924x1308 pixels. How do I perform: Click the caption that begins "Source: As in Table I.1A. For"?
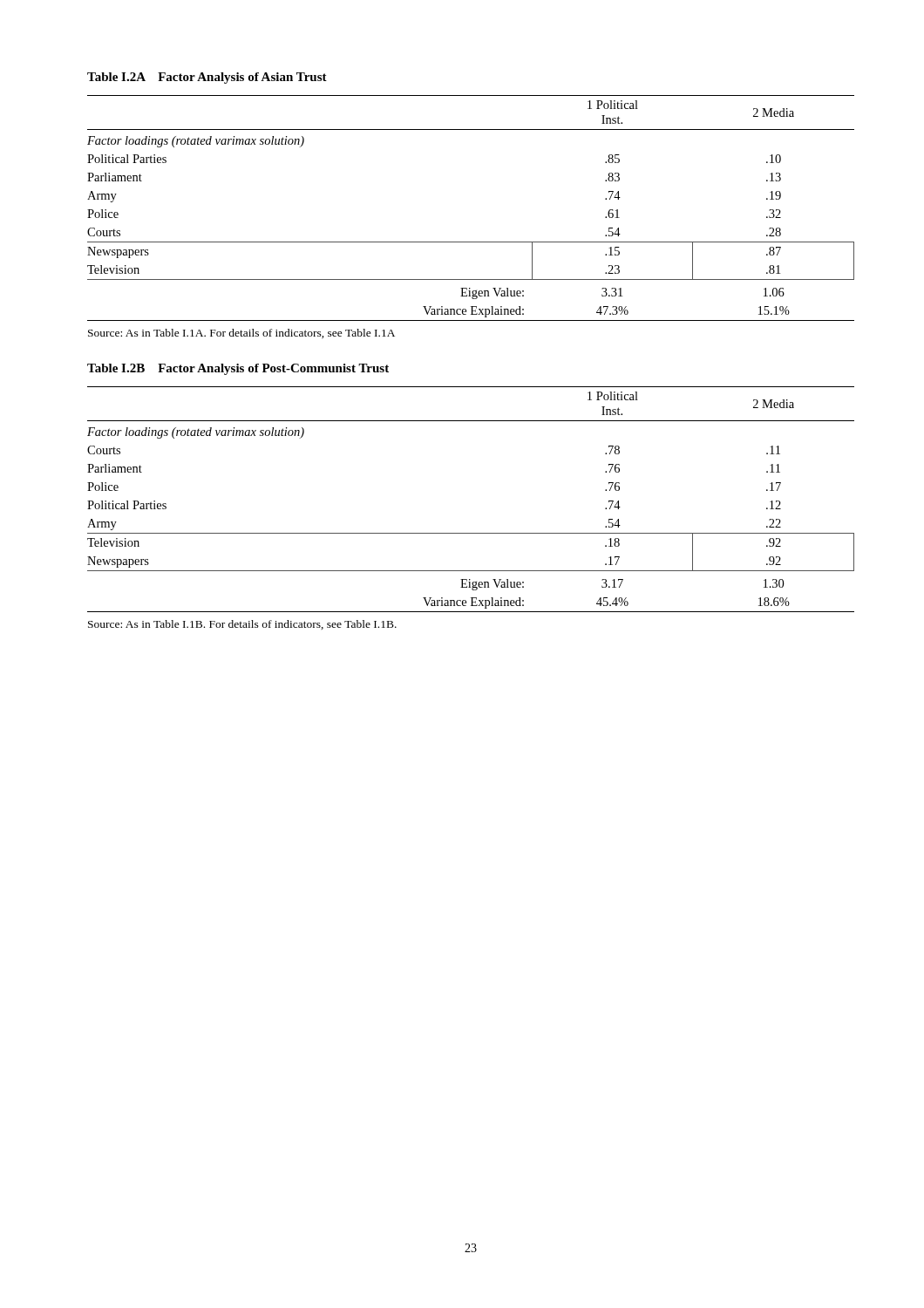coord(241,333)
